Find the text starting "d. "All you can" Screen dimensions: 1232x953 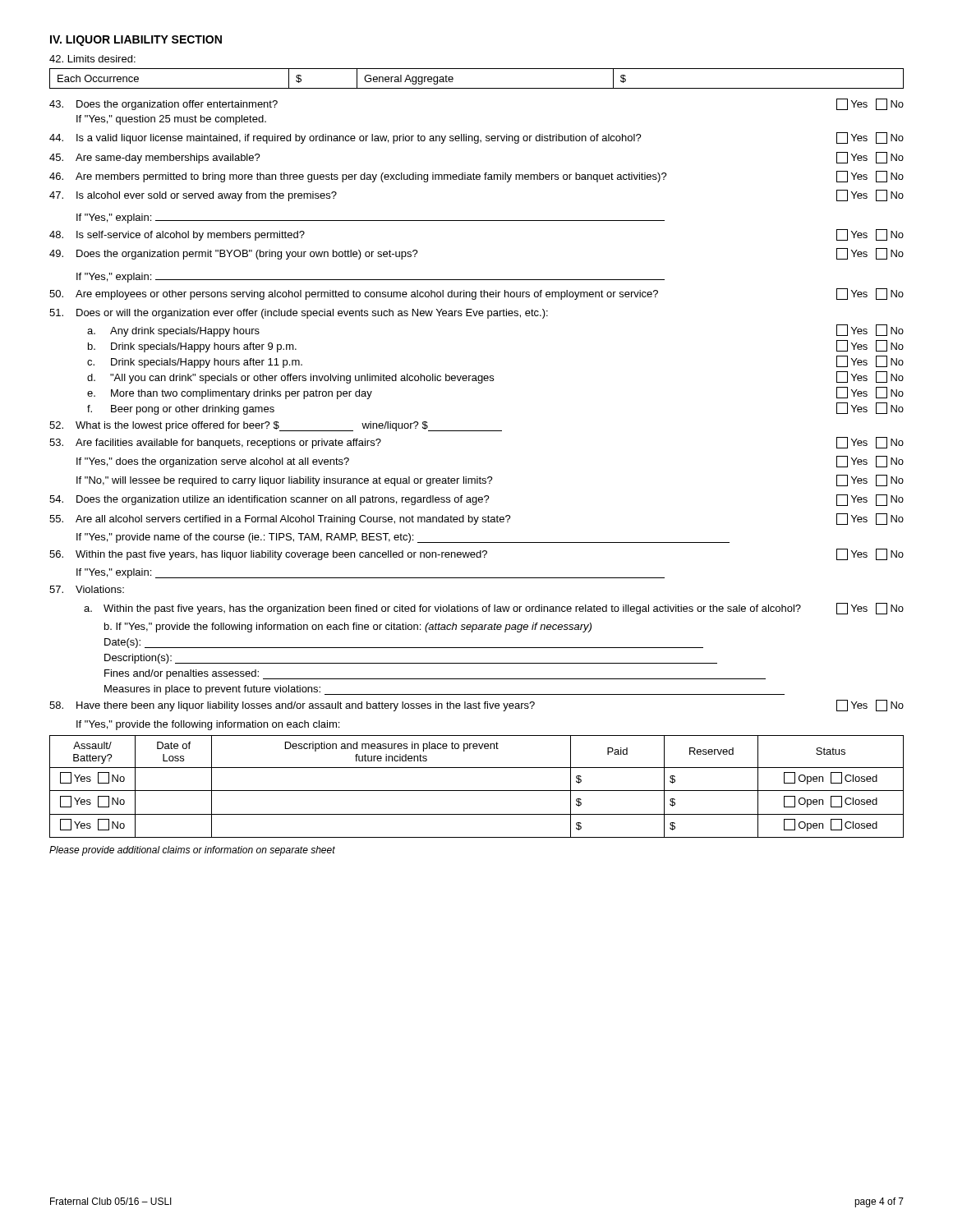coord(494,377)
